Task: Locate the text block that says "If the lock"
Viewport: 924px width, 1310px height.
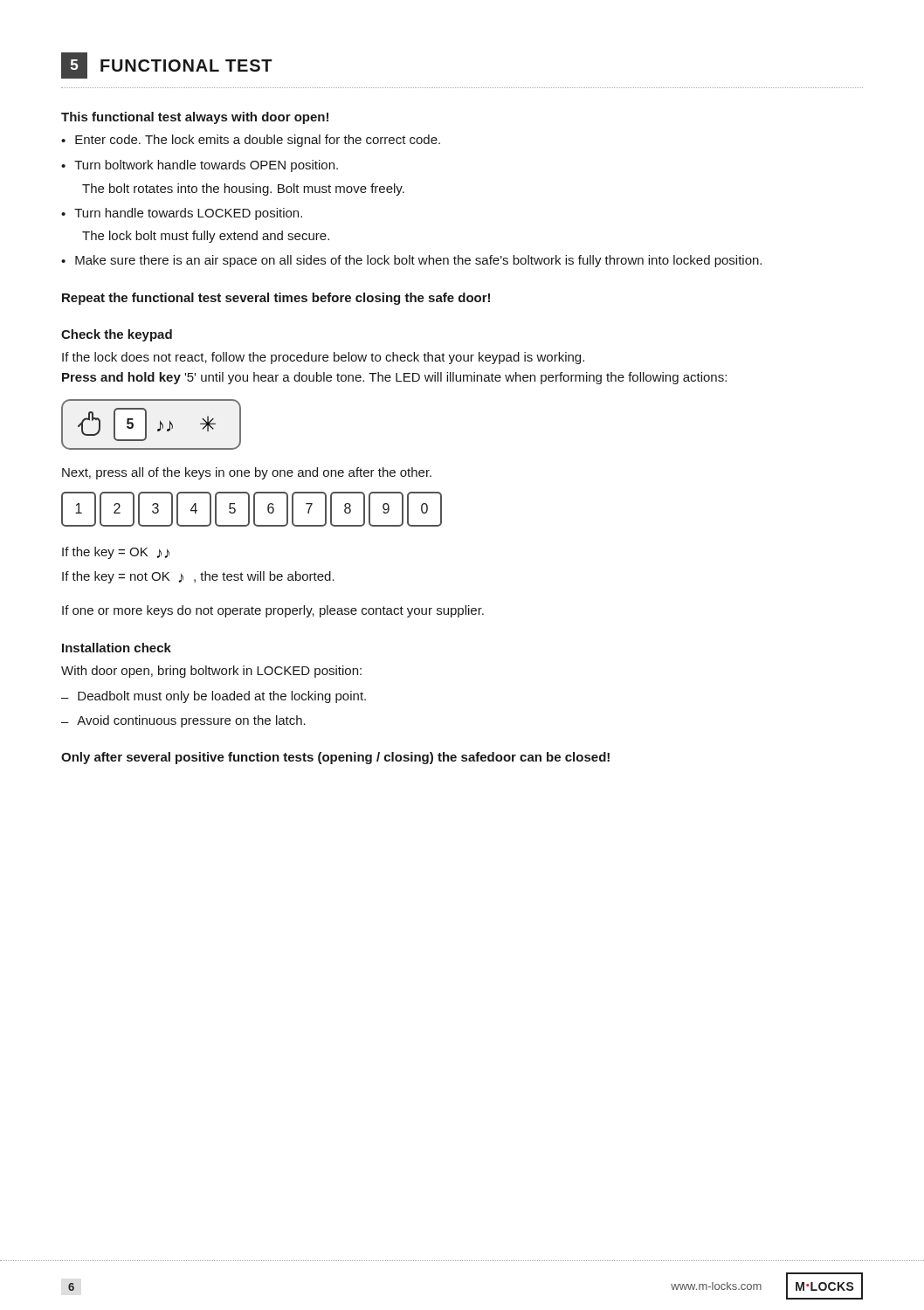Action: (x=395, y=367)
